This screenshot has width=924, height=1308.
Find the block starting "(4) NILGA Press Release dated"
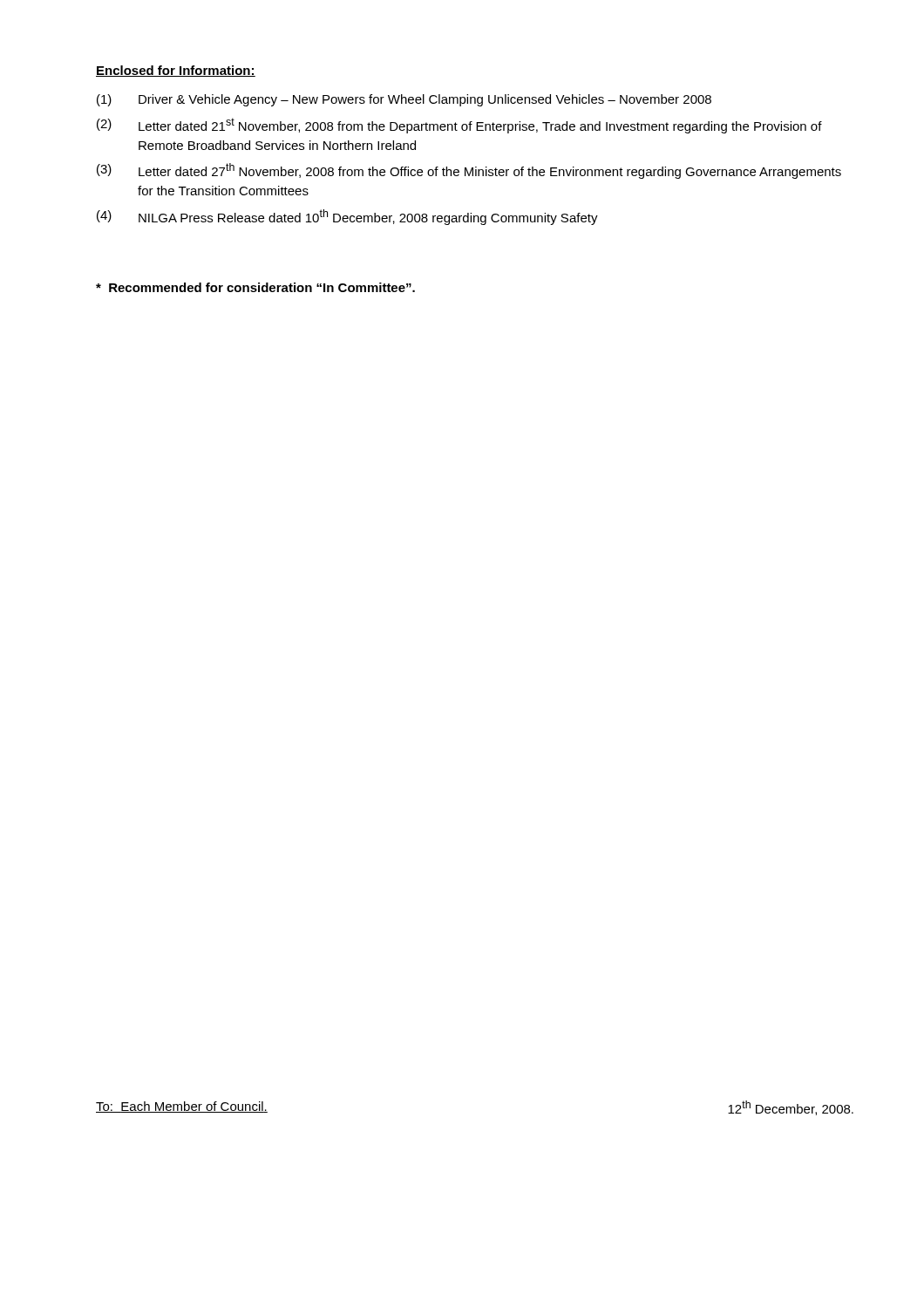[x=475, y=216]
